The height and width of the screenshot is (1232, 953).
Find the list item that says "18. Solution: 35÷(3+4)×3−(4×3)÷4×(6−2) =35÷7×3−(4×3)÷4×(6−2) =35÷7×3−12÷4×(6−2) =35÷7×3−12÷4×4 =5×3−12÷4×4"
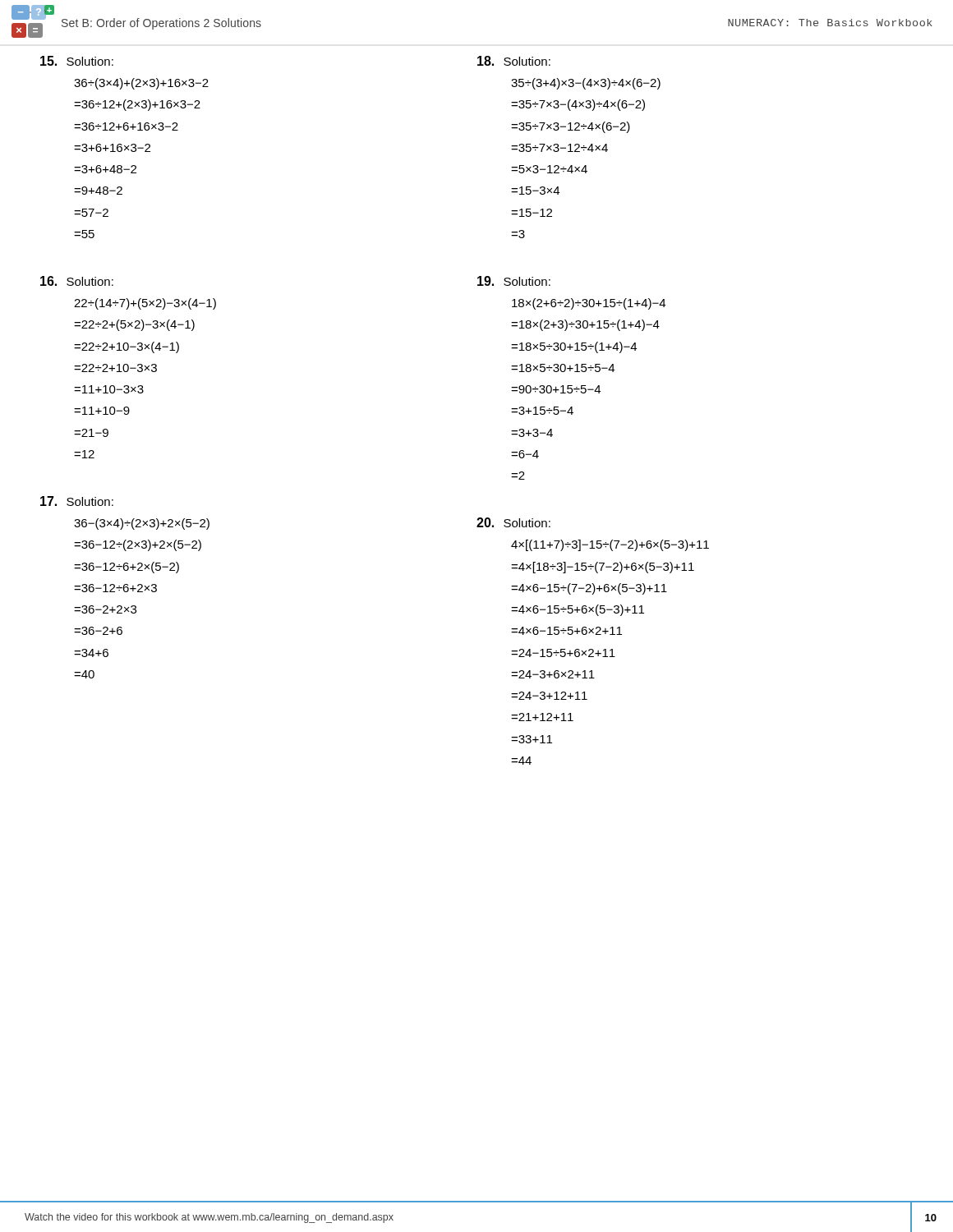[x=514, y=61]
